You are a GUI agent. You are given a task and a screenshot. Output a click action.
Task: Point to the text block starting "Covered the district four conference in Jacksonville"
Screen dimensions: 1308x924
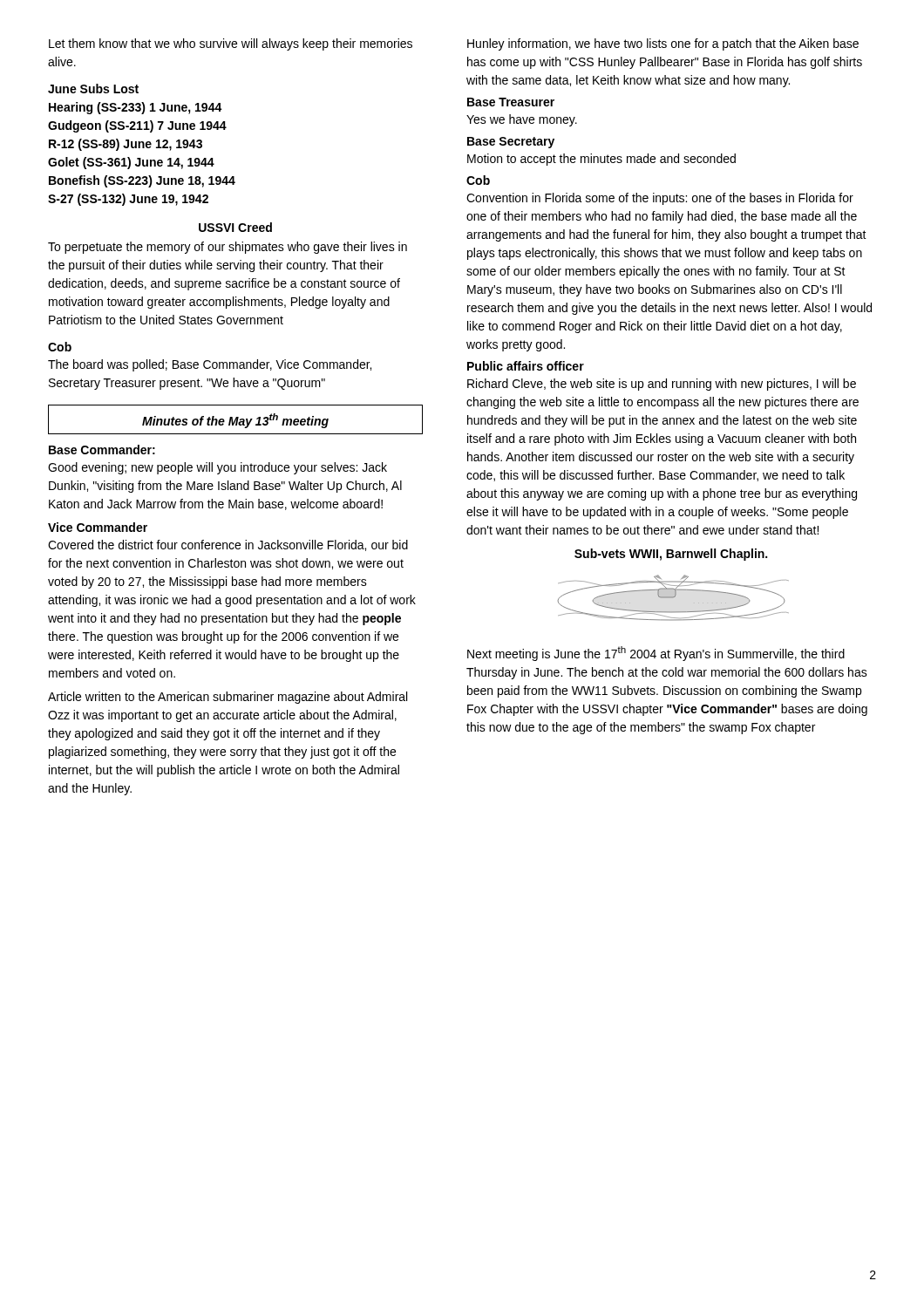(x=235, y=667)
